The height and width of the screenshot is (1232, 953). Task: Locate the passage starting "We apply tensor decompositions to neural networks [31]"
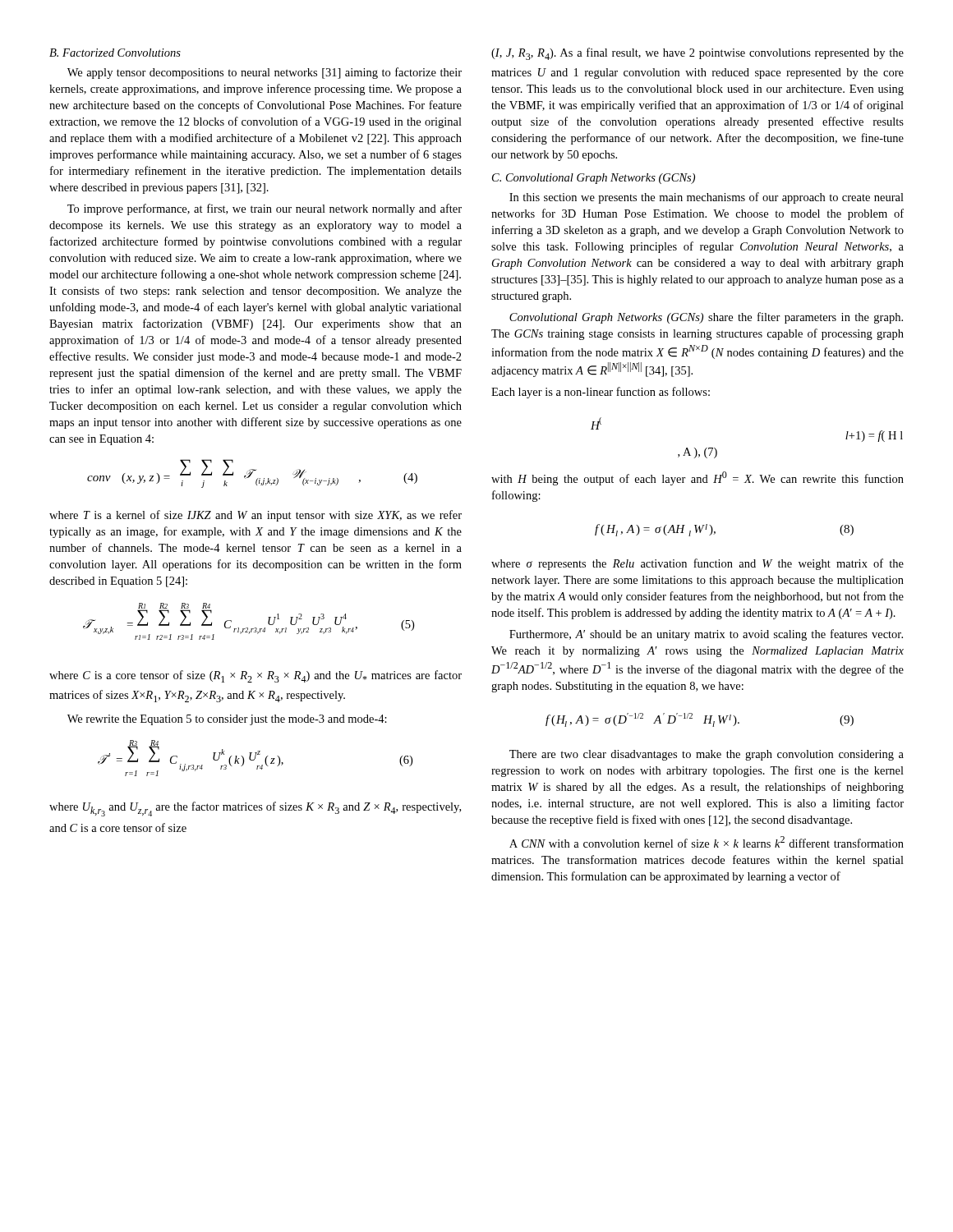(255, 130)
